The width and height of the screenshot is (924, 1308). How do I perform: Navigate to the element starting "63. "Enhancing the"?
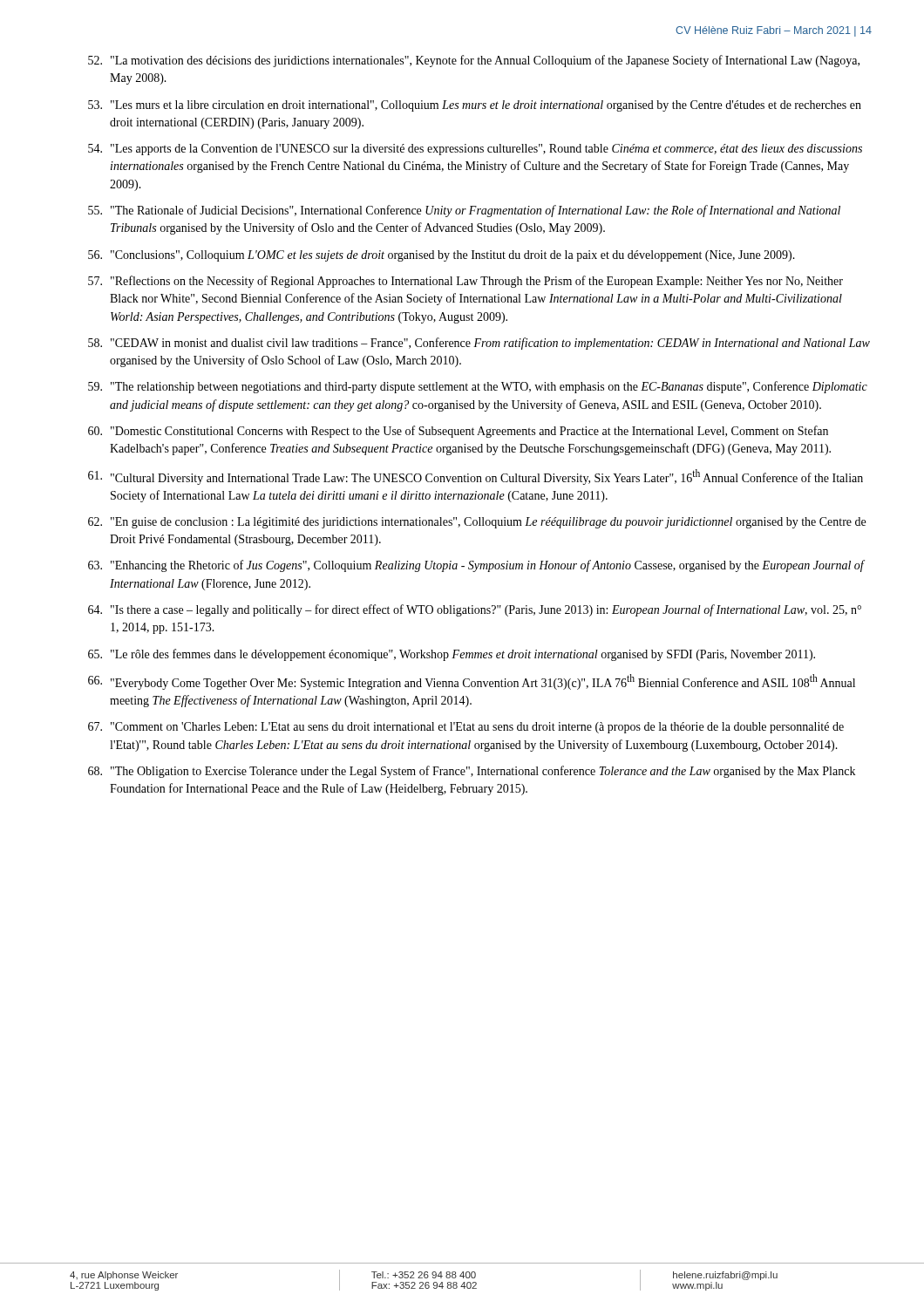click(x=471, y=575)
